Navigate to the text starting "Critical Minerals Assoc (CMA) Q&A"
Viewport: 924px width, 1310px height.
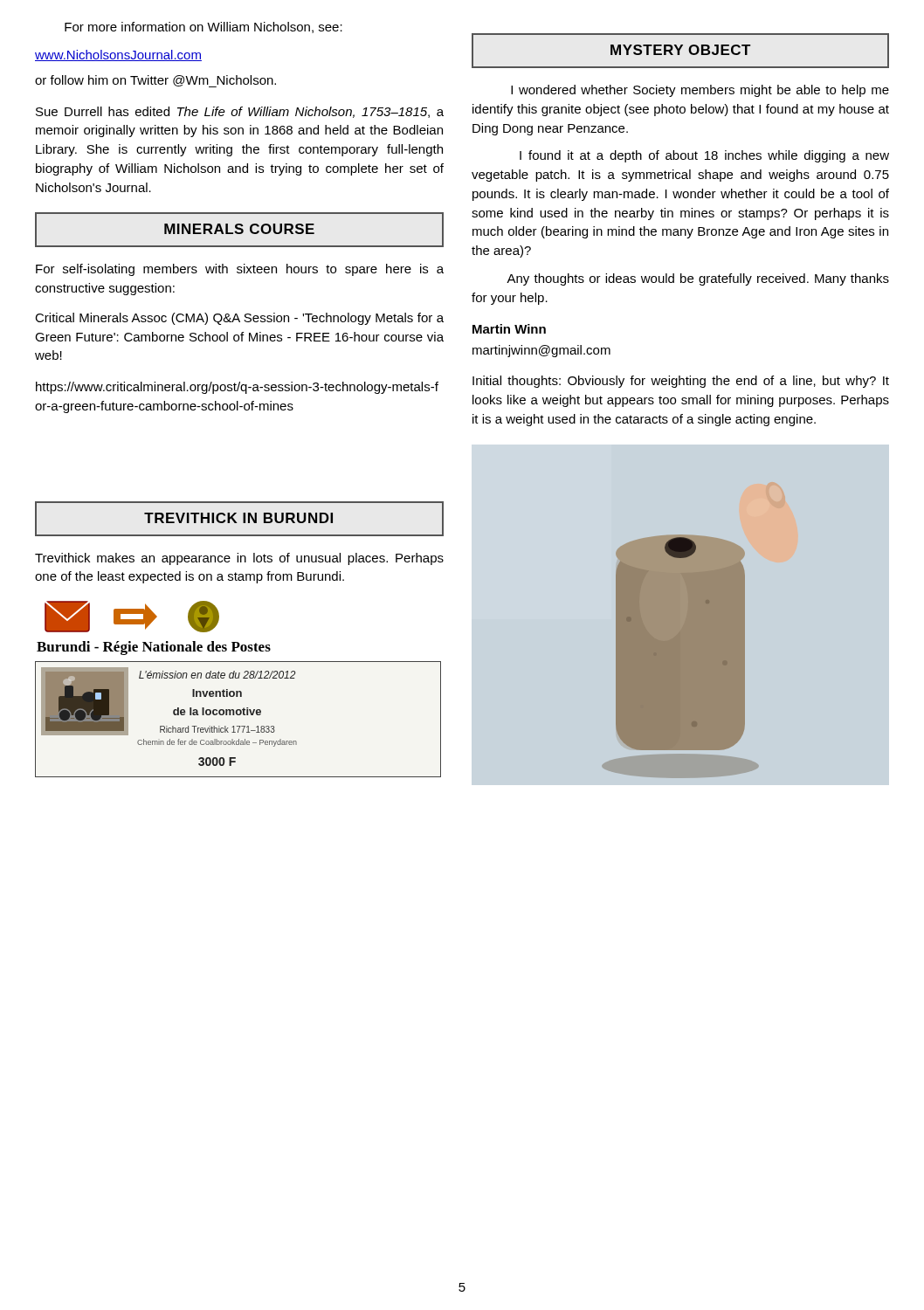pos(239,336)
